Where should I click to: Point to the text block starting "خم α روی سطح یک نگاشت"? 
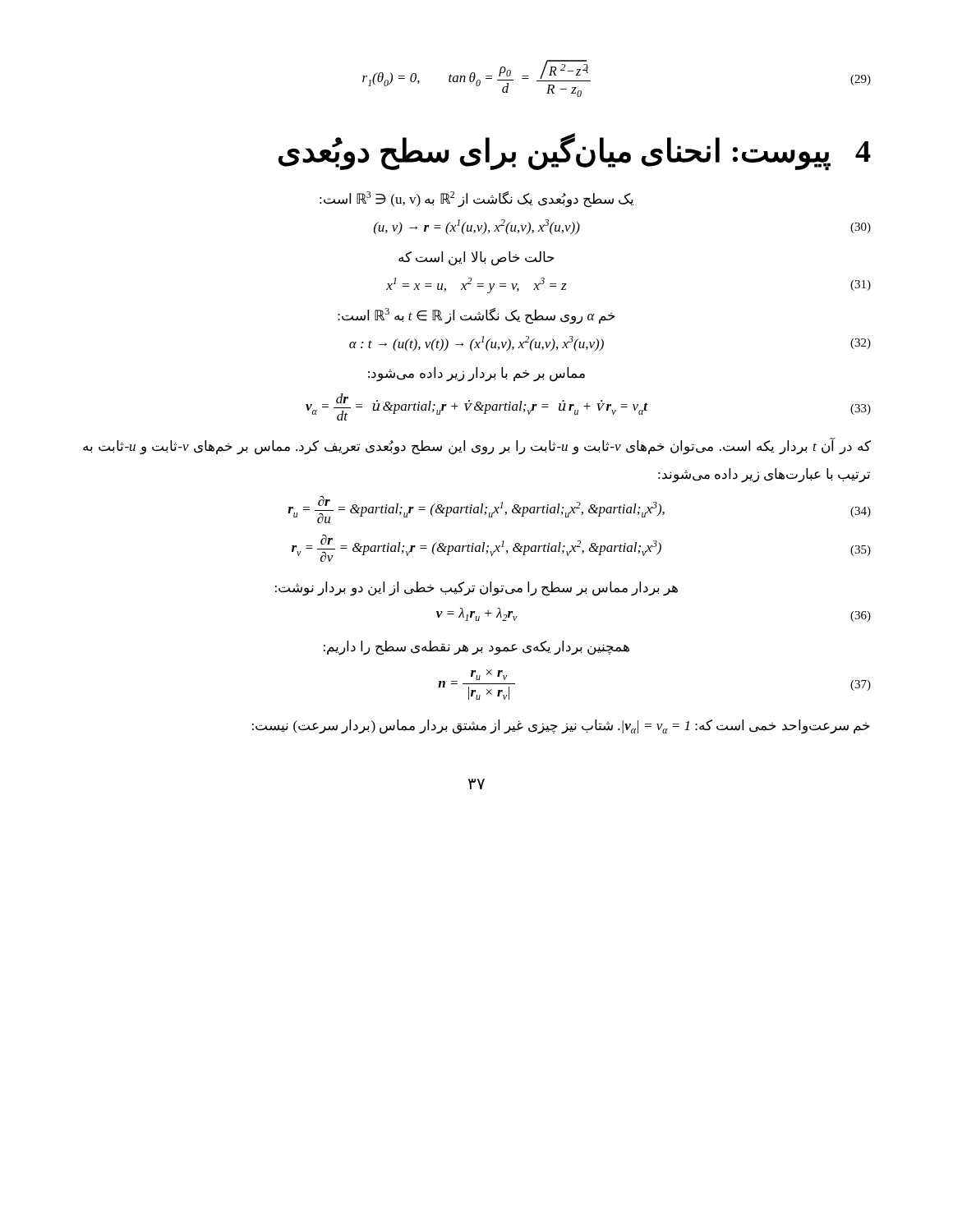click(x=476, y=314)
